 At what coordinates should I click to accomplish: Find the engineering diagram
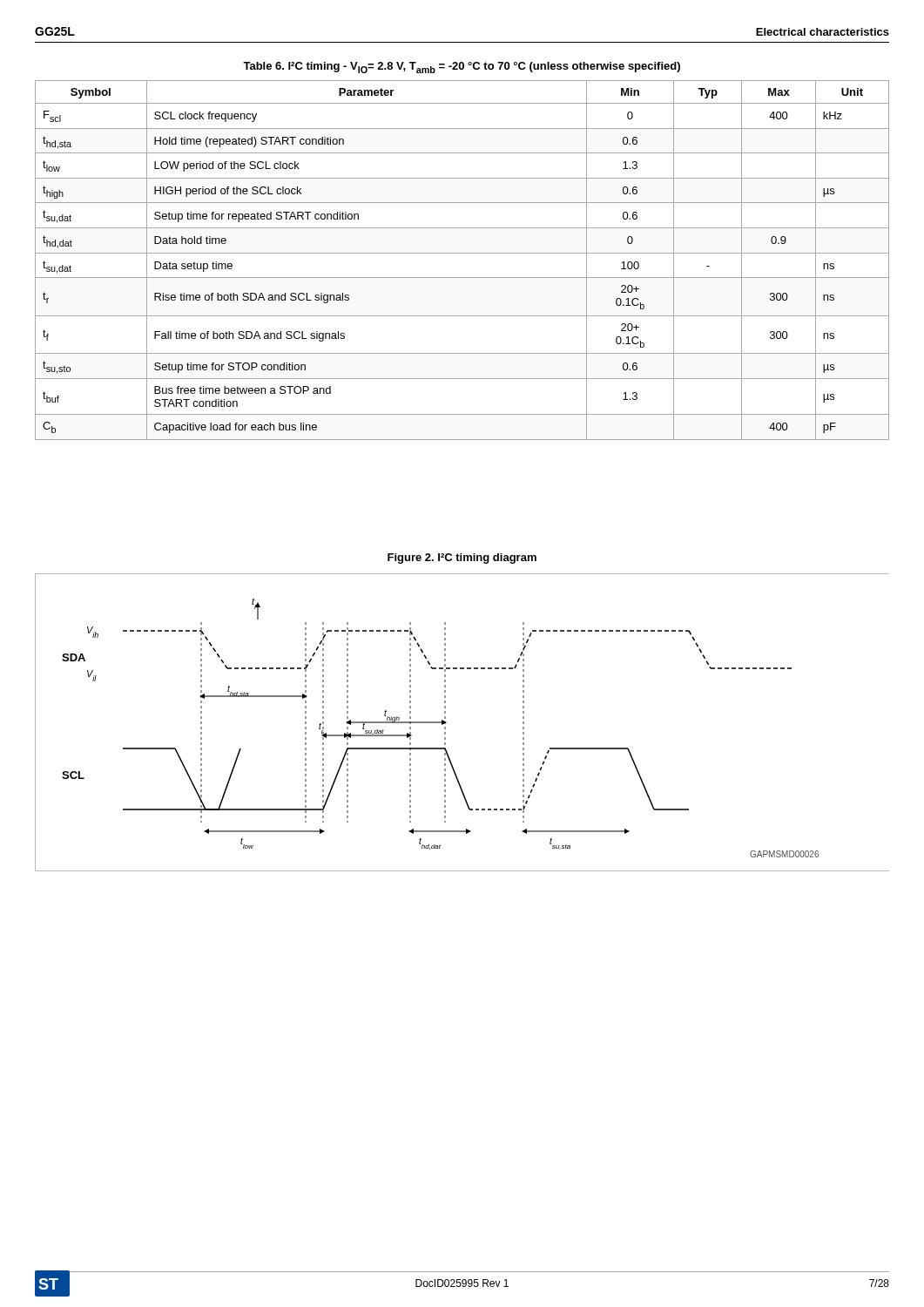pos(462,722)
